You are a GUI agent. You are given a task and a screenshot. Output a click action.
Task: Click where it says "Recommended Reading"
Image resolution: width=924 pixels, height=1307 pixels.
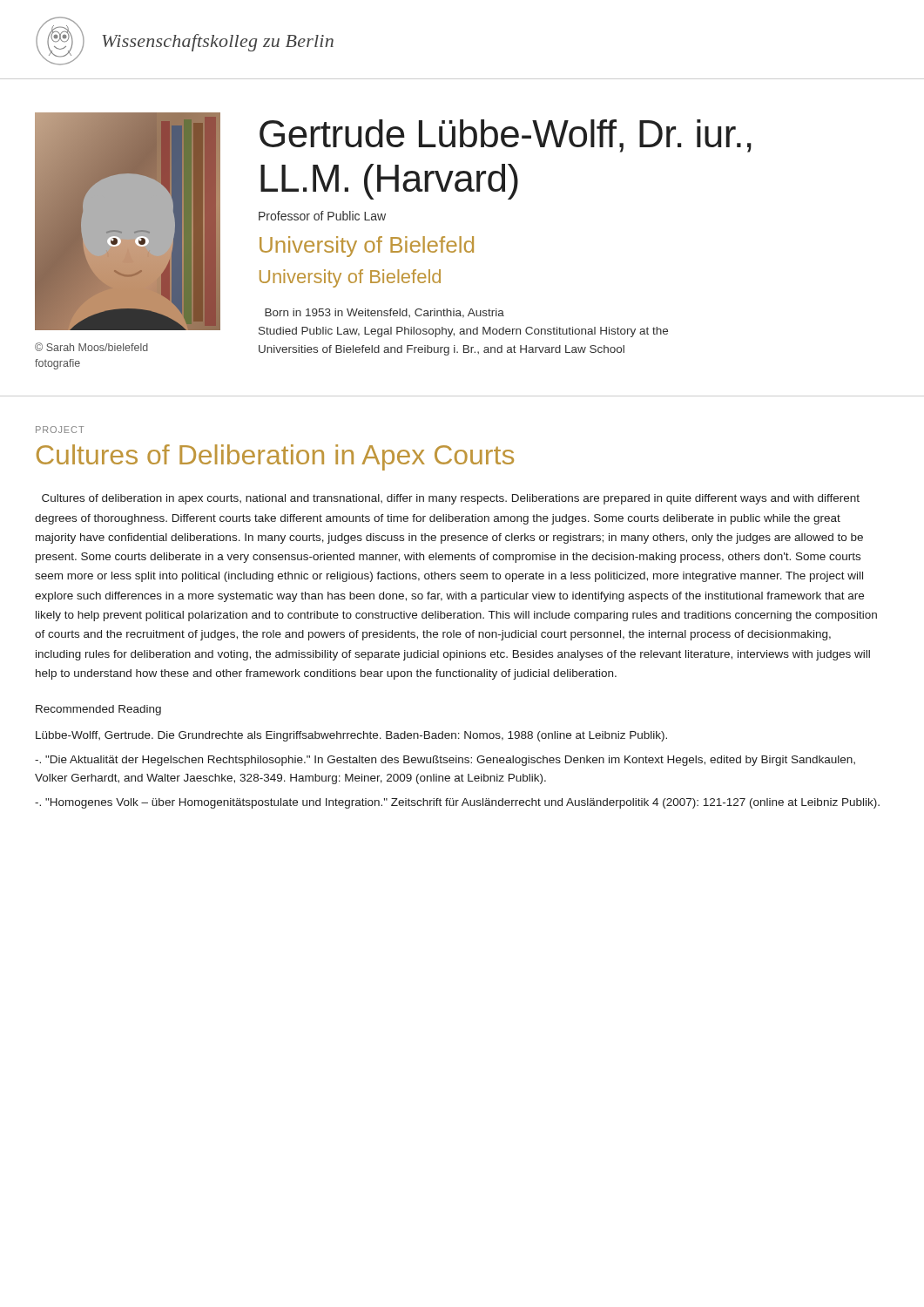point(98,709)
